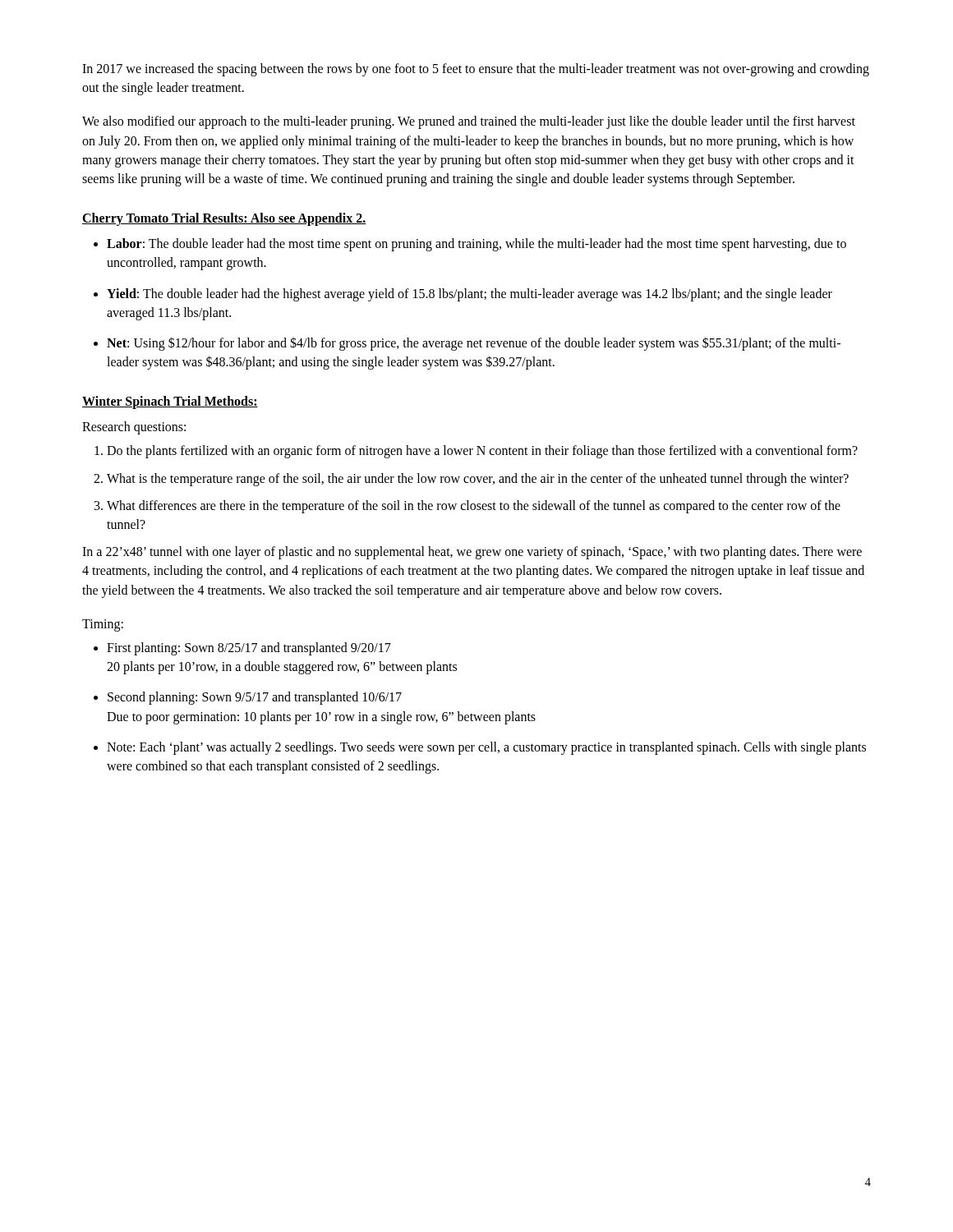The width and height of the screenshot is (953, 1232).
Task: Find the block on this page that starts "In 2017 we increased the spacing"
Action: click(x=476, y=78)
